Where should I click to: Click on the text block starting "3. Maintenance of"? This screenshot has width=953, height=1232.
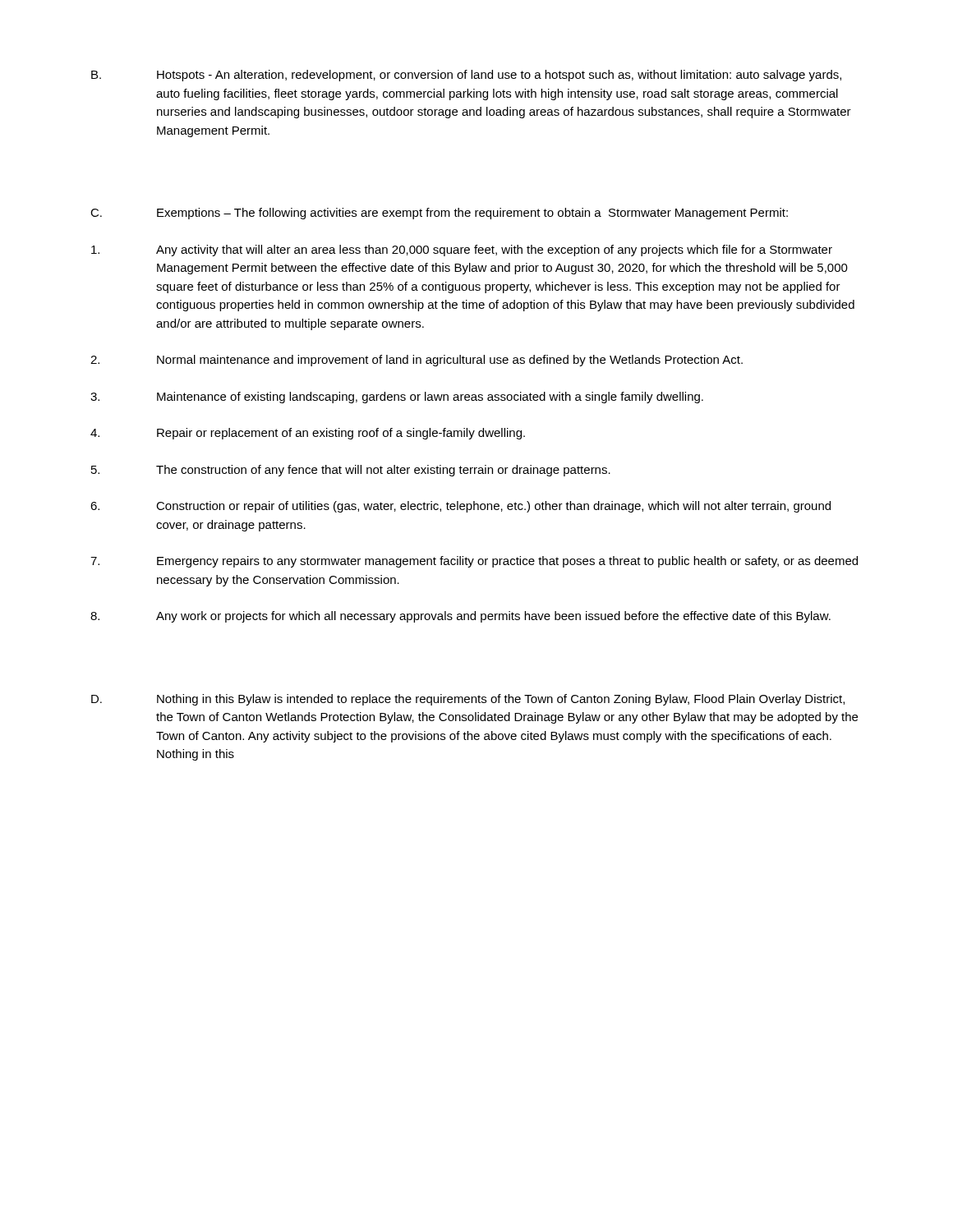click(x=476, y=396)
